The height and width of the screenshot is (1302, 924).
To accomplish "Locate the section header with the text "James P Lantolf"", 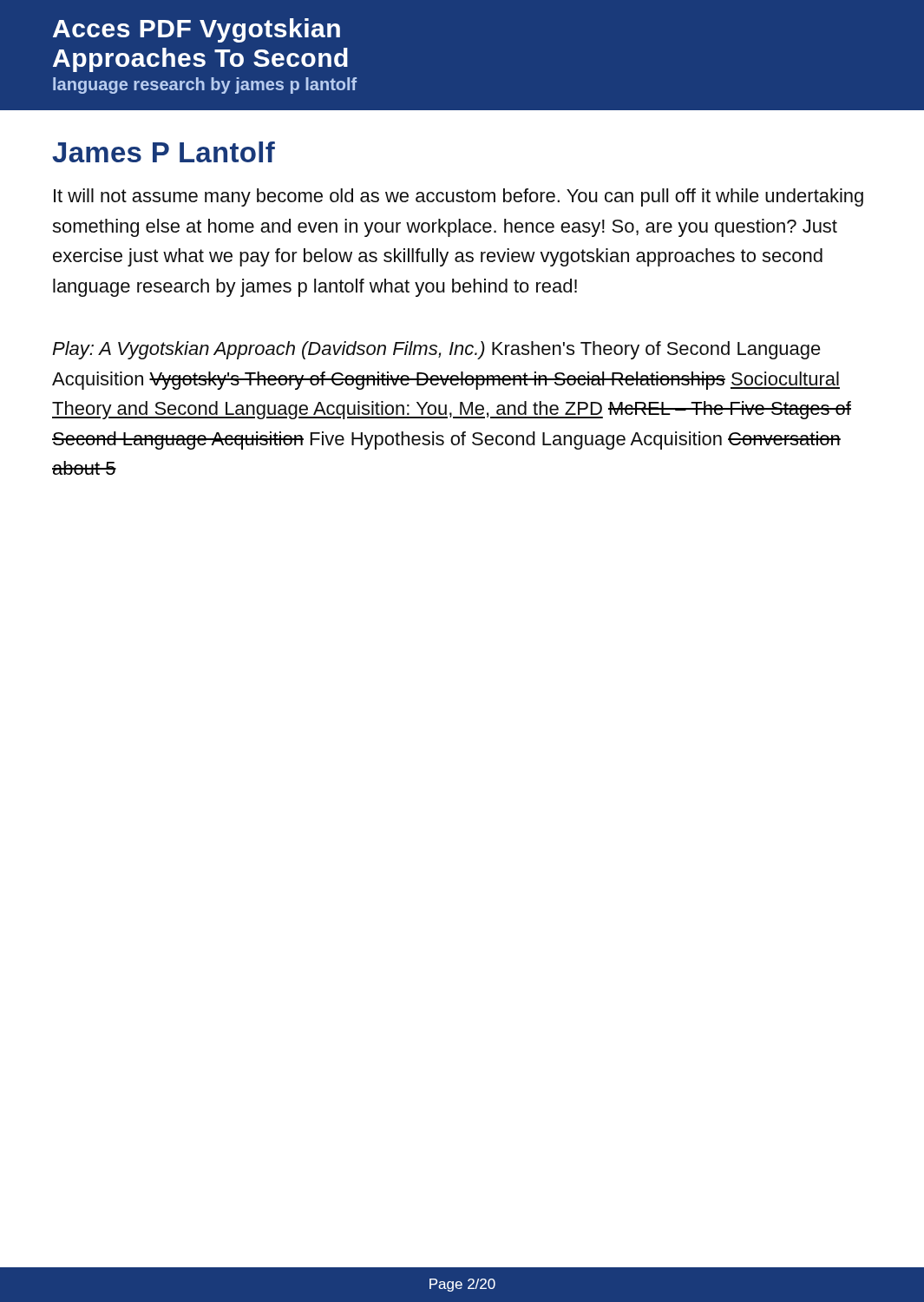I will pyautogui.click(x=164, y=152).
